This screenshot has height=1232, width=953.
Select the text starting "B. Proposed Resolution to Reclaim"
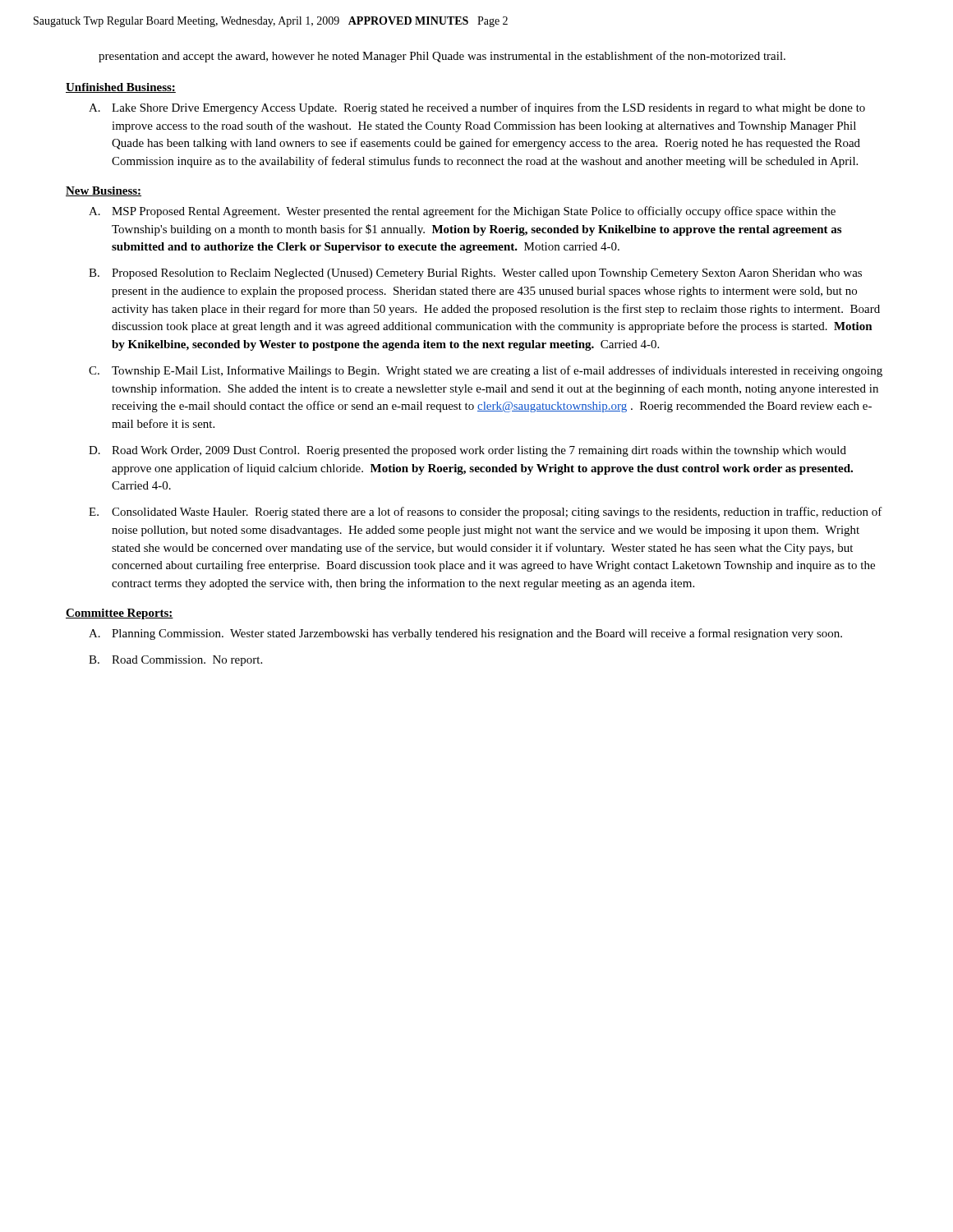click(x=488, y=309)
